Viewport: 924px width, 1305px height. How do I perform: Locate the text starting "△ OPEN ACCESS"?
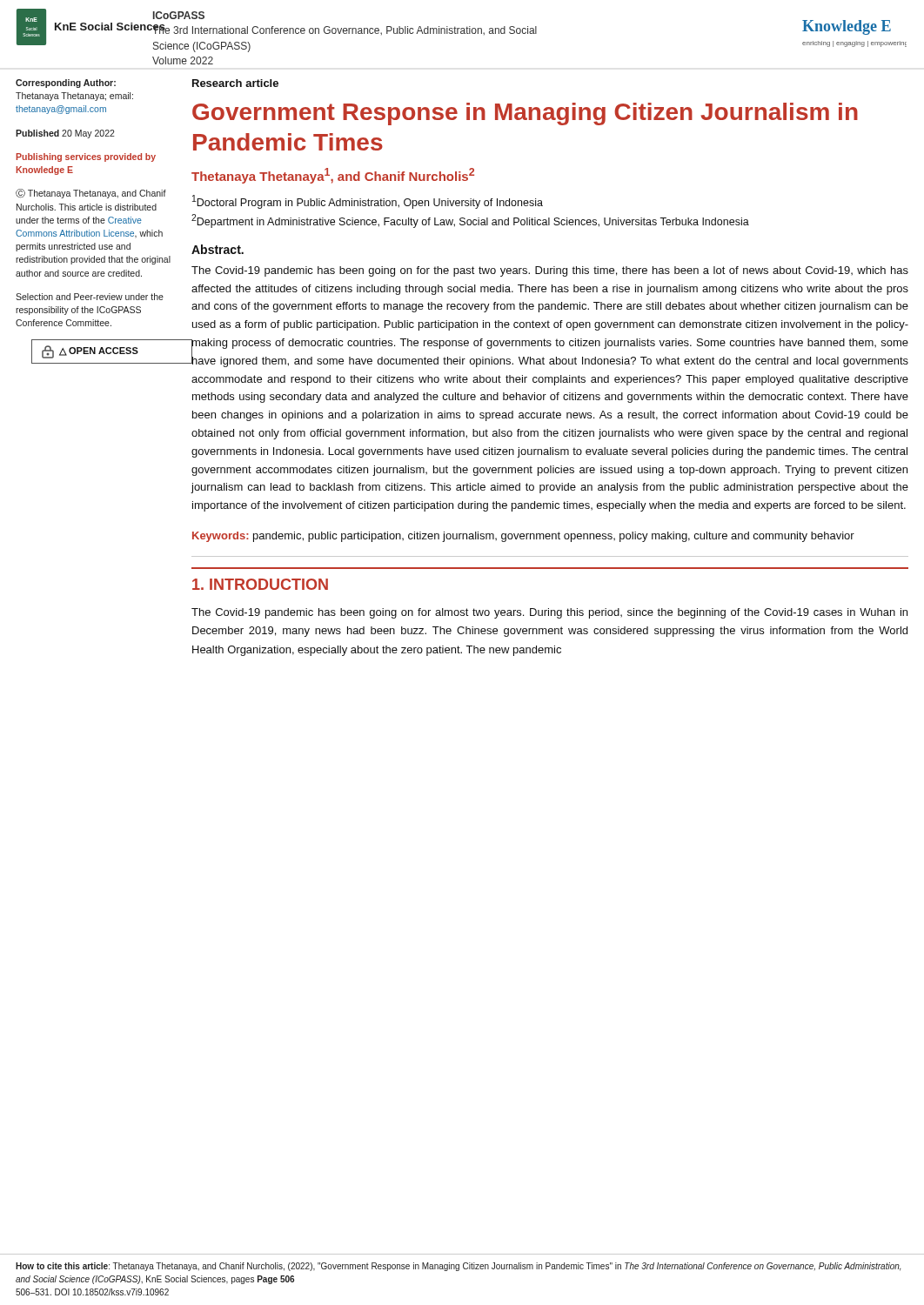pyautogui.click(x=90, y=351)
